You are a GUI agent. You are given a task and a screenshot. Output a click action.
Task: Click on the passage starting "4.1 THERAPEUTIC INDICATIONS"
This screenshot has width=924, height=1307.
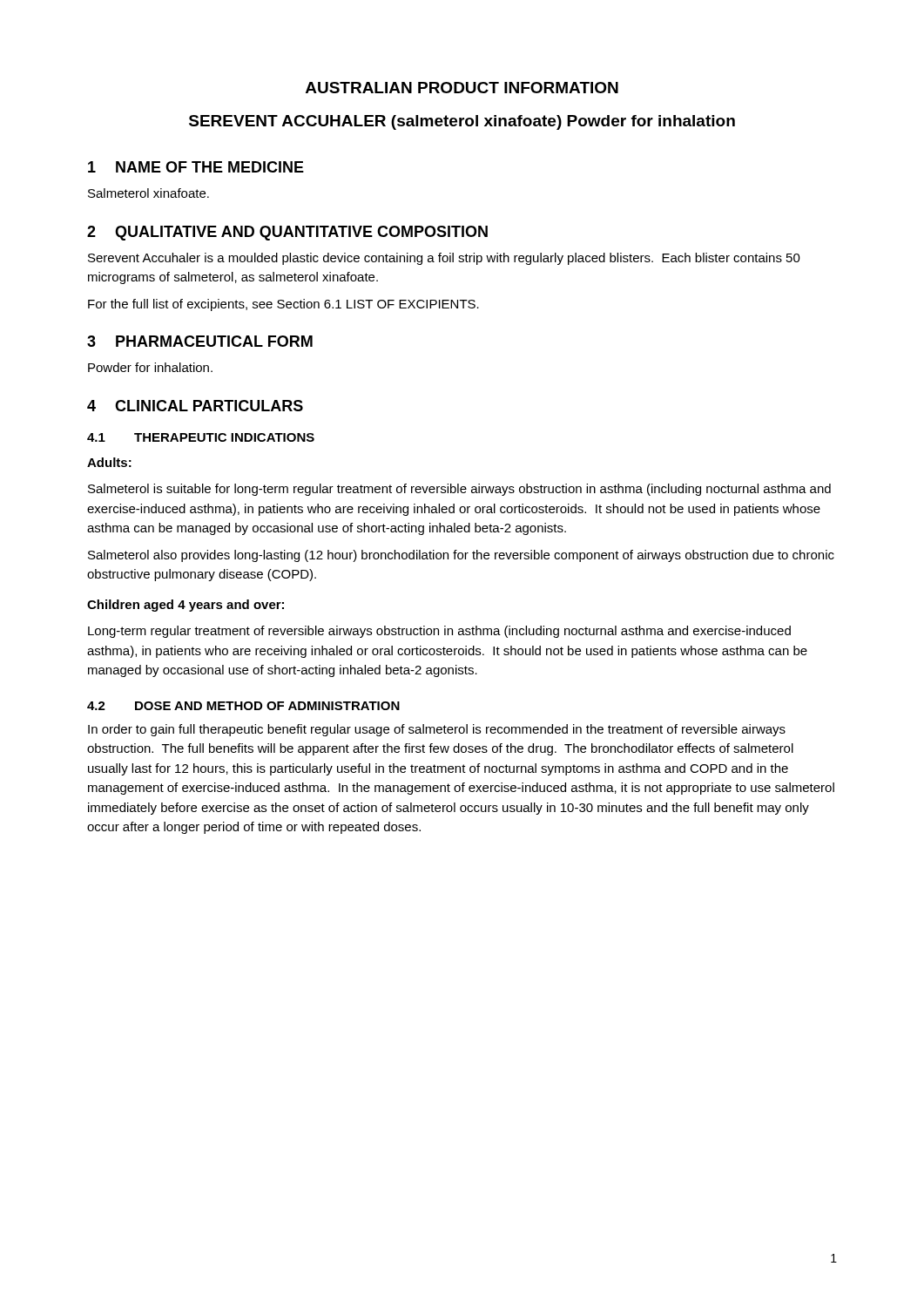point(201,437)
